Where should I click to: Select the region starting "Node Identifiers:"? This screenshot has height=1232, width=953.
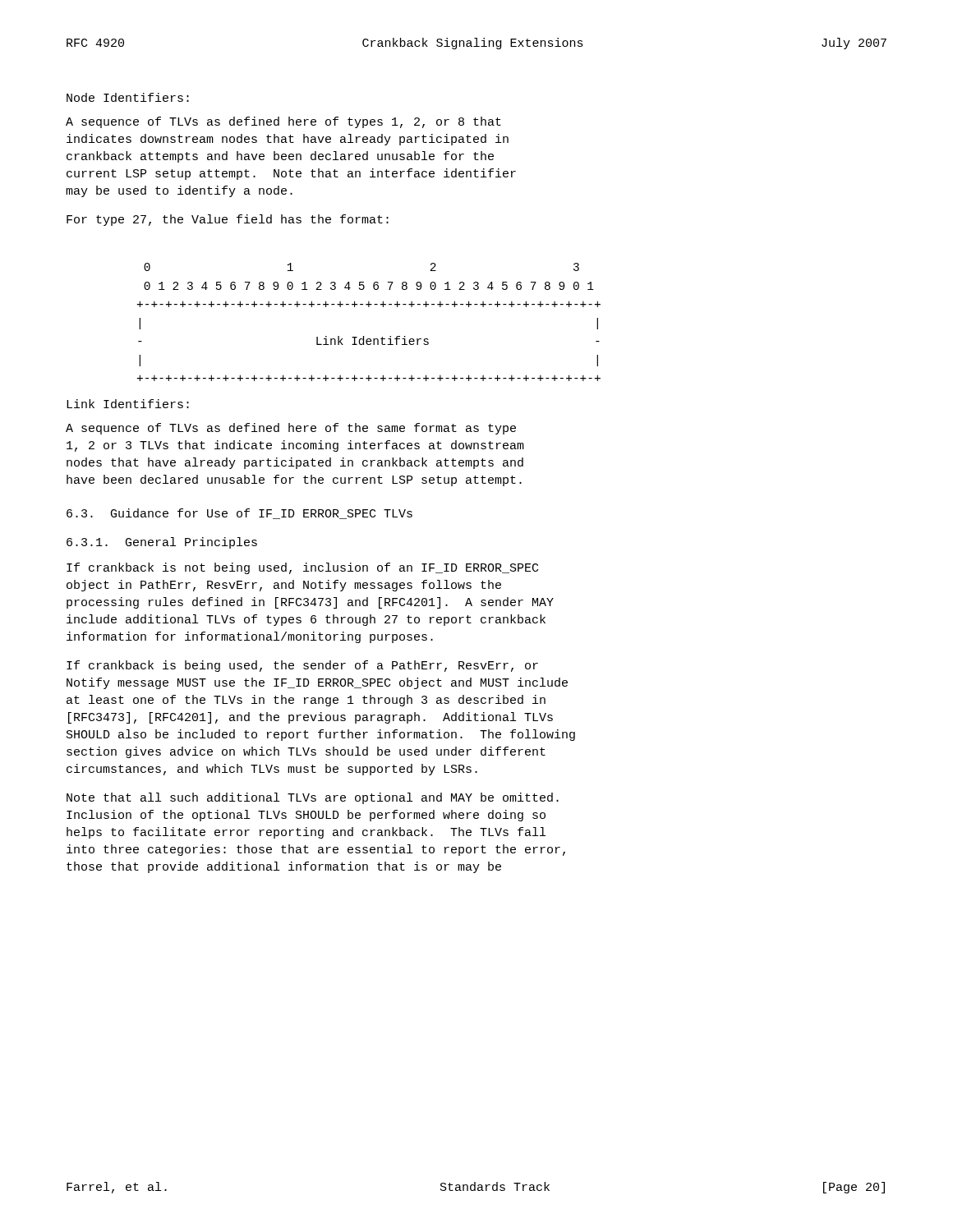coord(129,99)
